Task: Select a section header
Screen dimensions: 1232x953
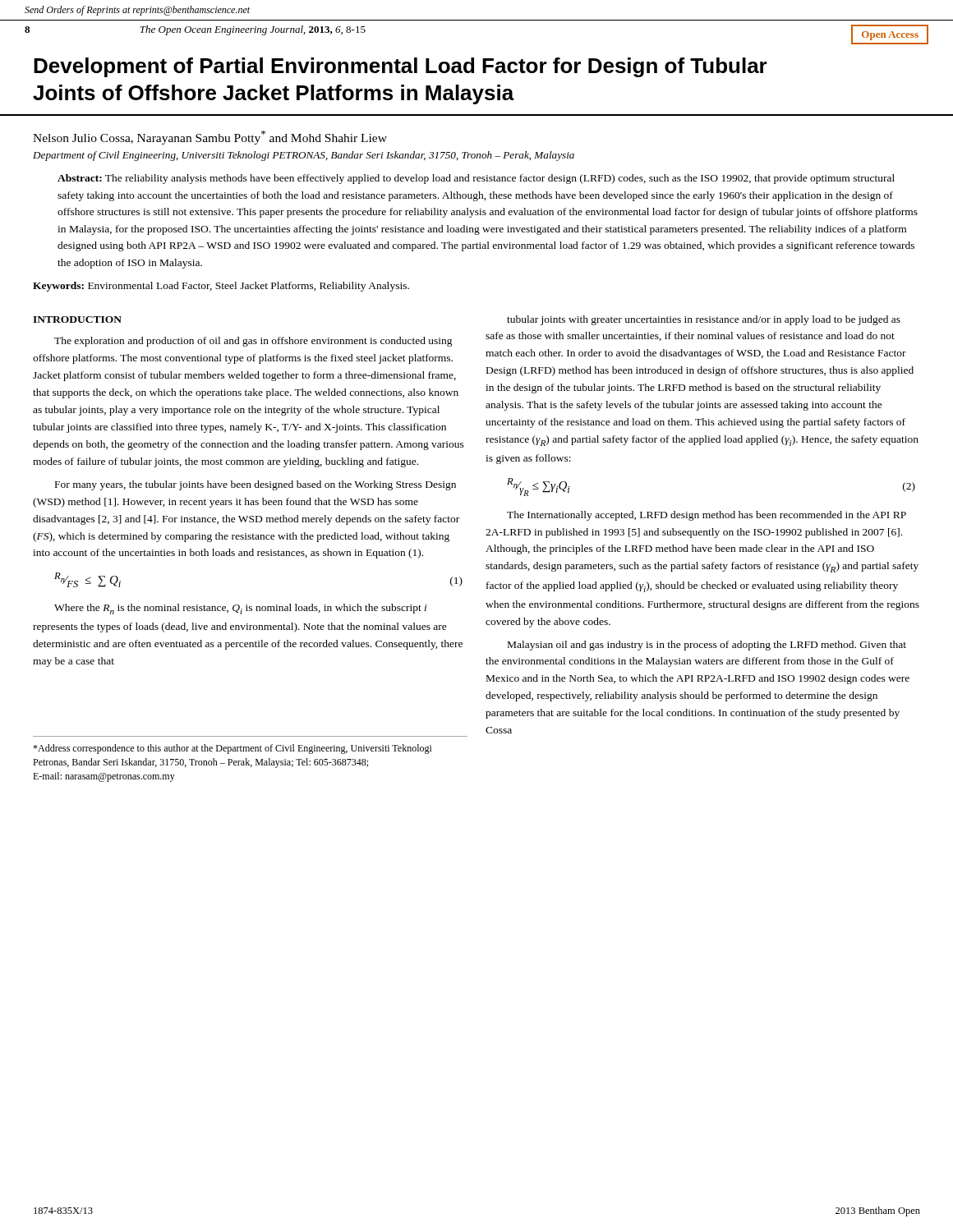Action: pyautogui.click(x=77, y=319)
